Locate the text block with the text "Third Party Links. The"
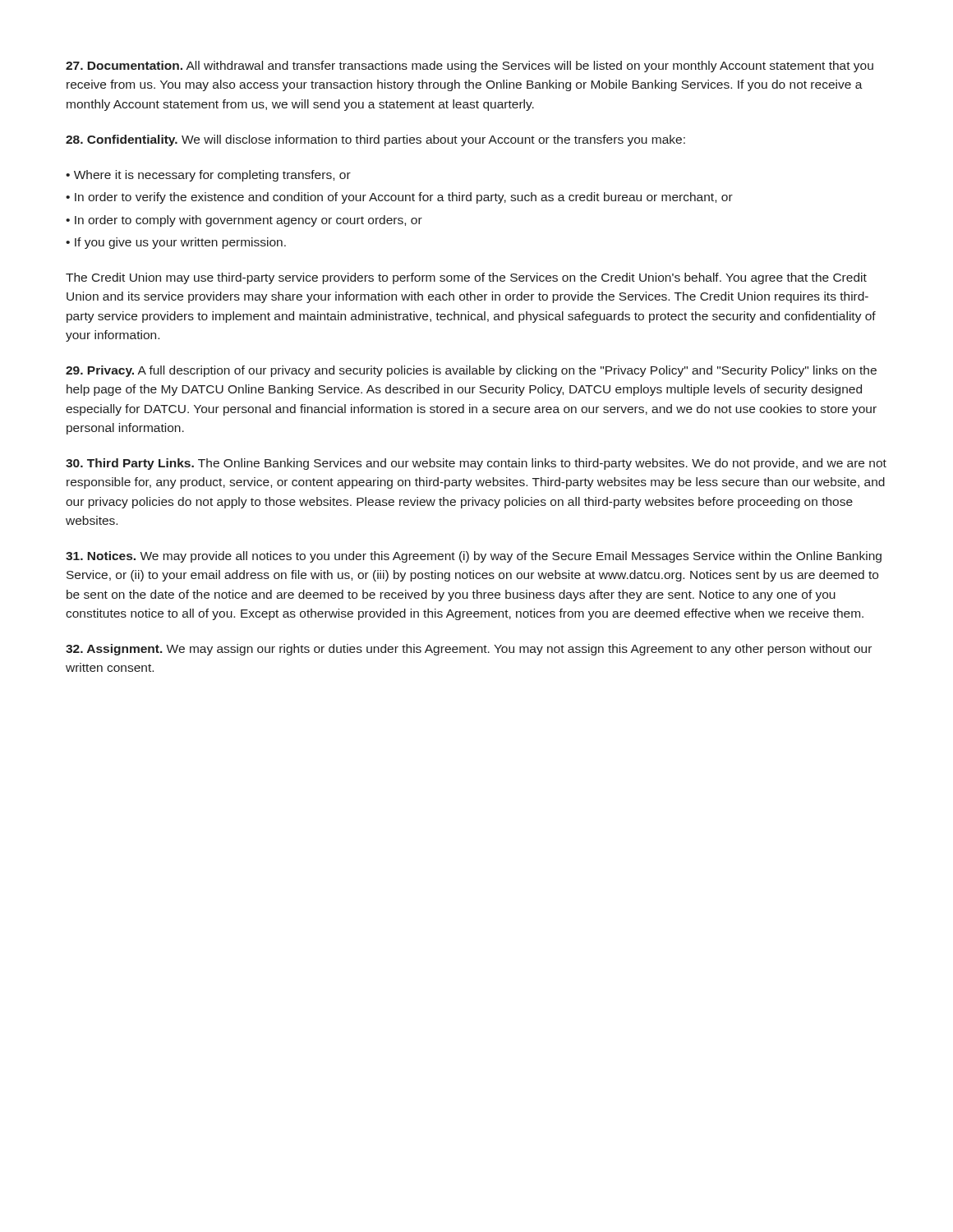The image size is (953, 1232). tap(476, 491)
